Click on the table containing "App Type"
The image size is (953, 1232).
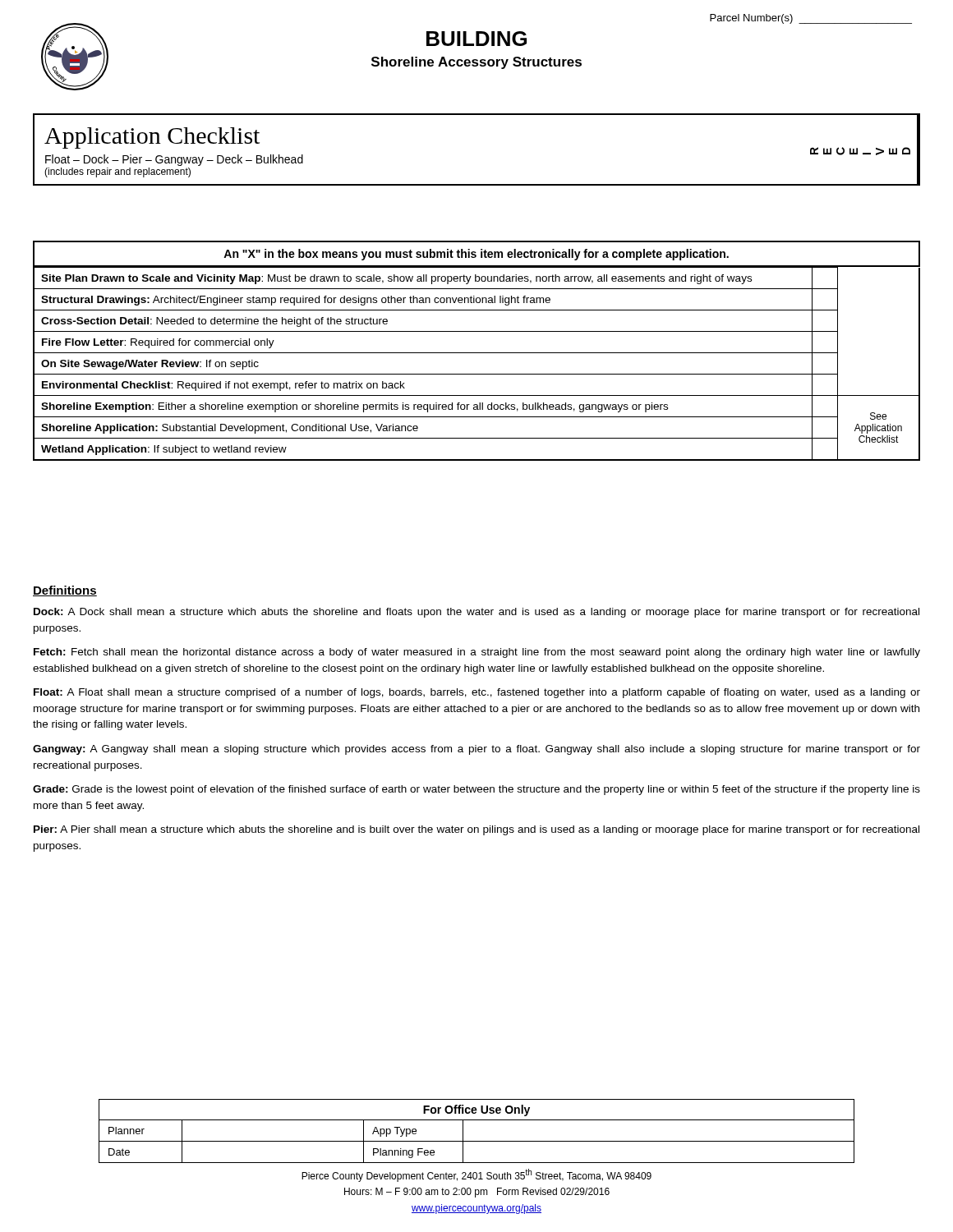[476, 1131]
